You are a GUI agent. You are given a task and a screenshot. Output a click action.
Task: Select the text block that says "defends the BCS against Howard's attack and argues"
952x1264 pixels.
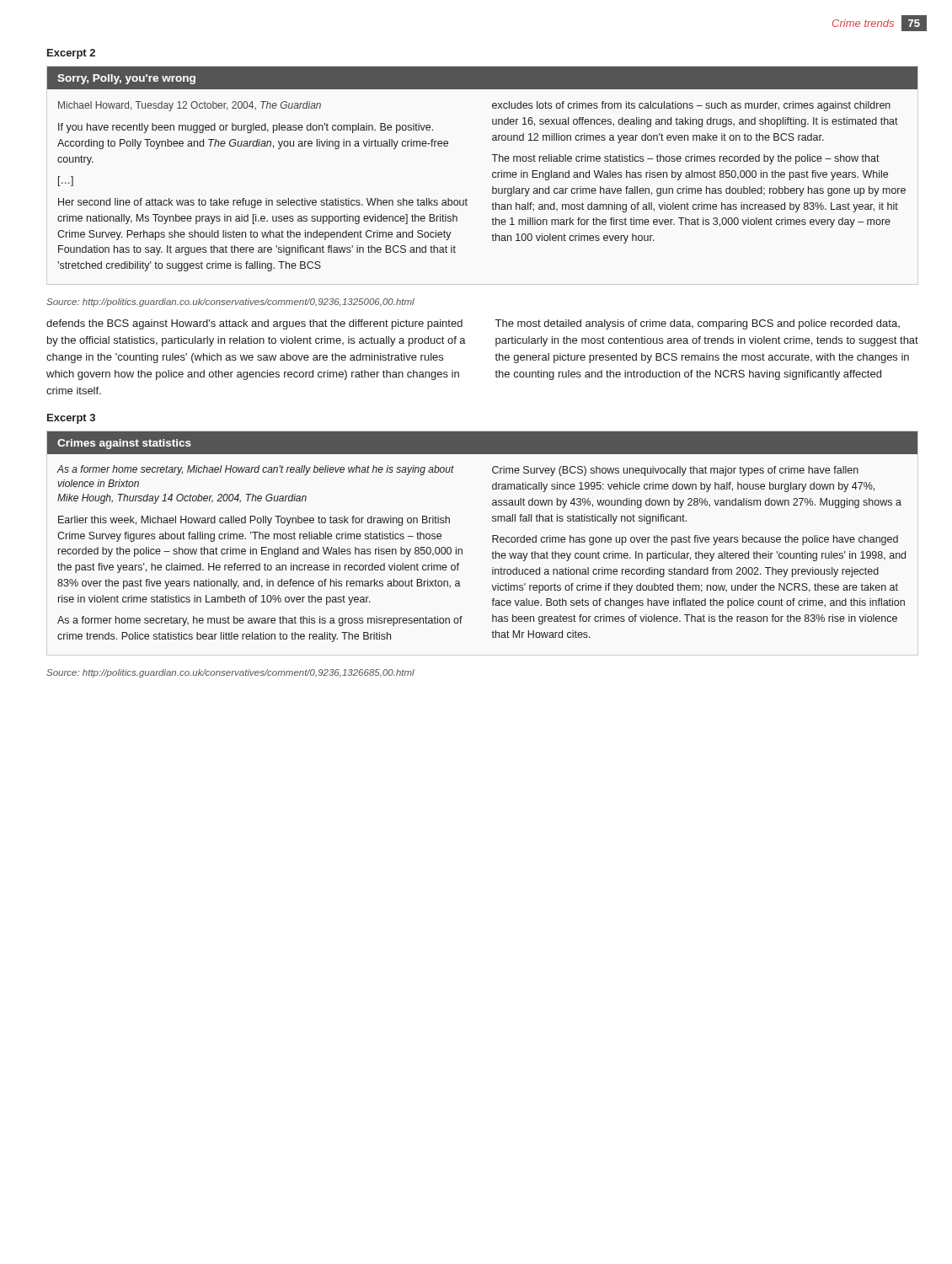[x=256, y=357]
